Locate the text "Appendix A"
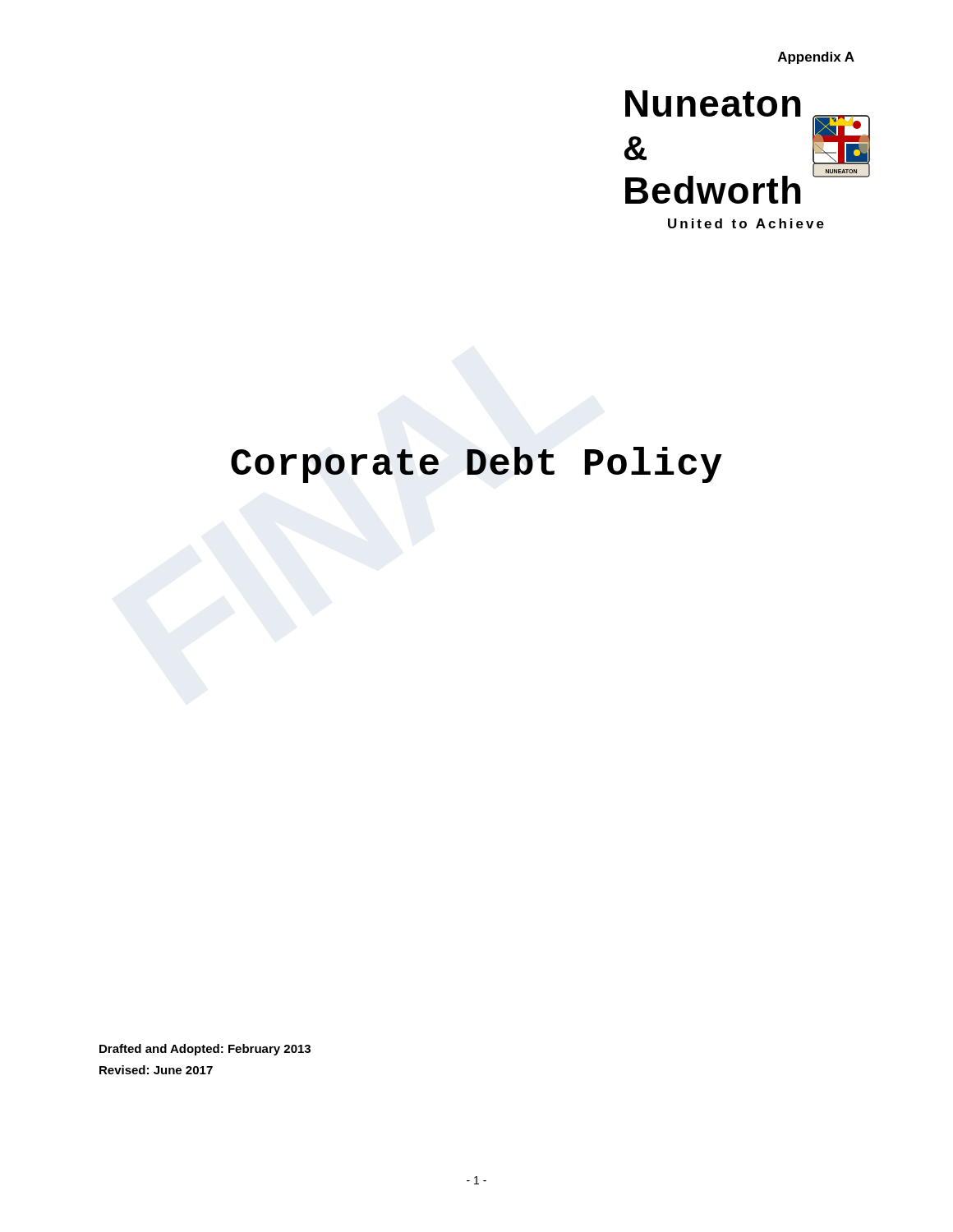 point(816,57)
